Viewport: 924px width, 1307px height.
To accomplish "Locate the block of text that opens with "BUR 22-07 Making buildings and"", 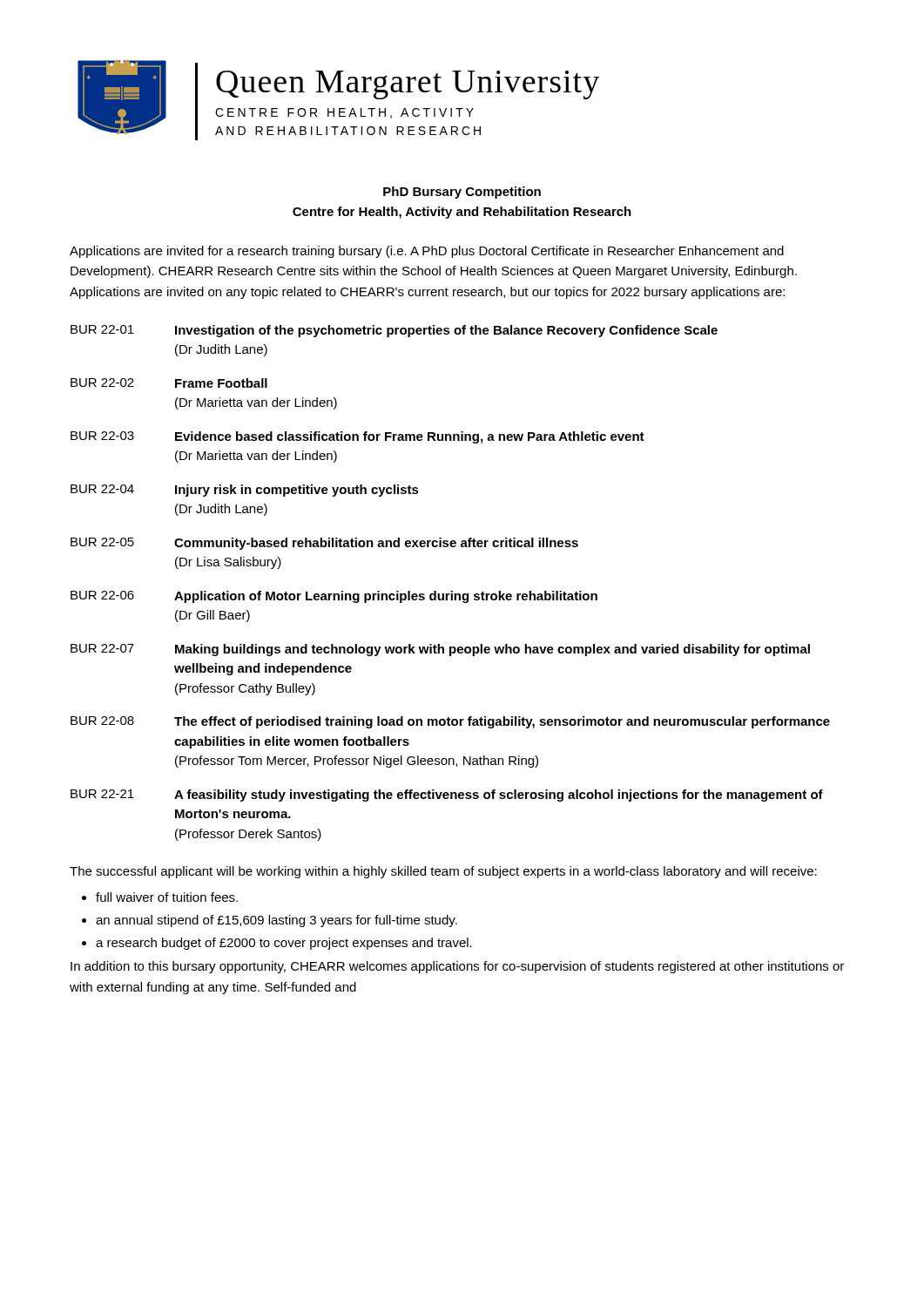I will pyautogui.click(x=440, y=650).
